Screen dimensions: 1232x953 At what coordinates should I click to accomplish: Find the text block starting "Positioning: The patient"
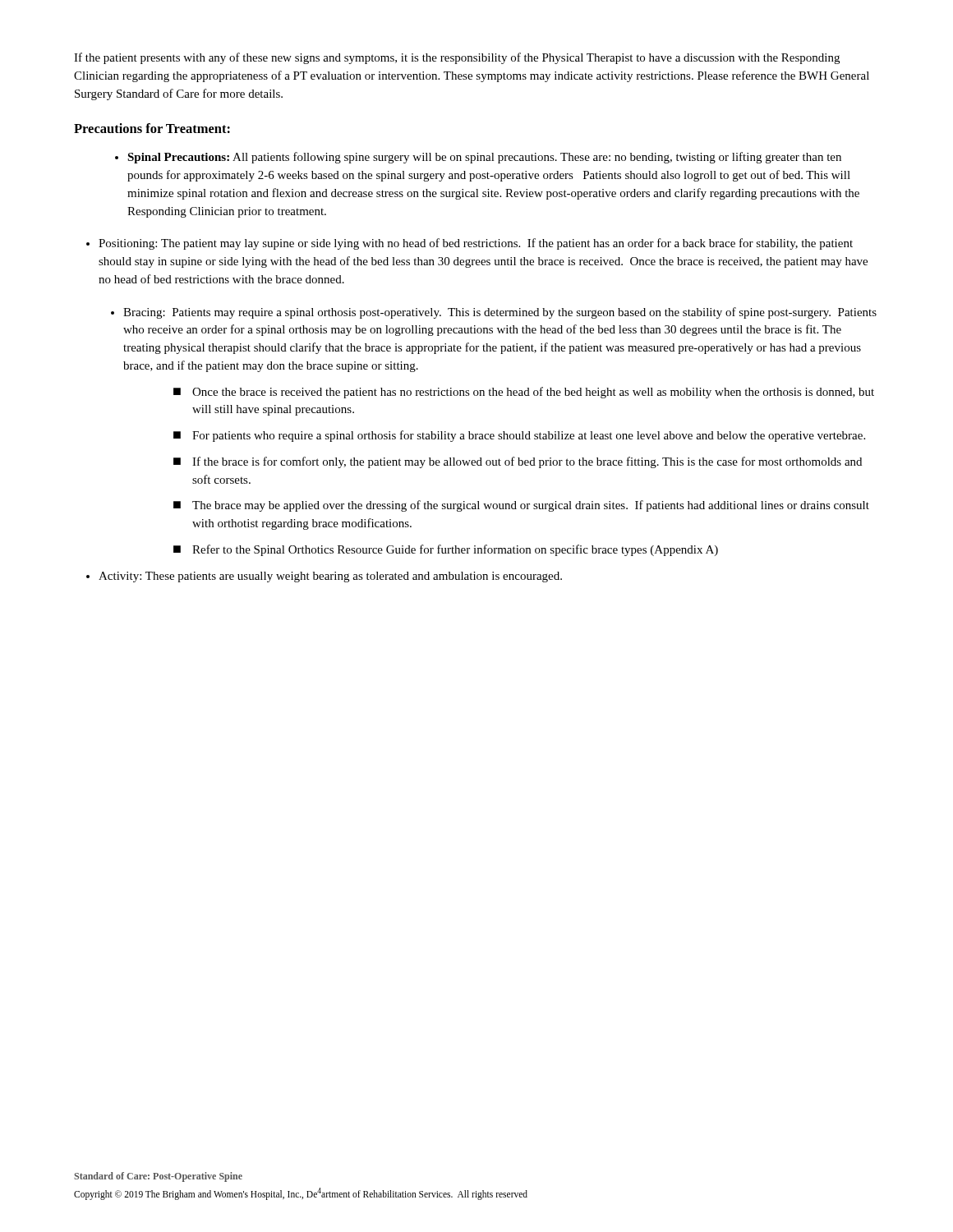point(483,261)
